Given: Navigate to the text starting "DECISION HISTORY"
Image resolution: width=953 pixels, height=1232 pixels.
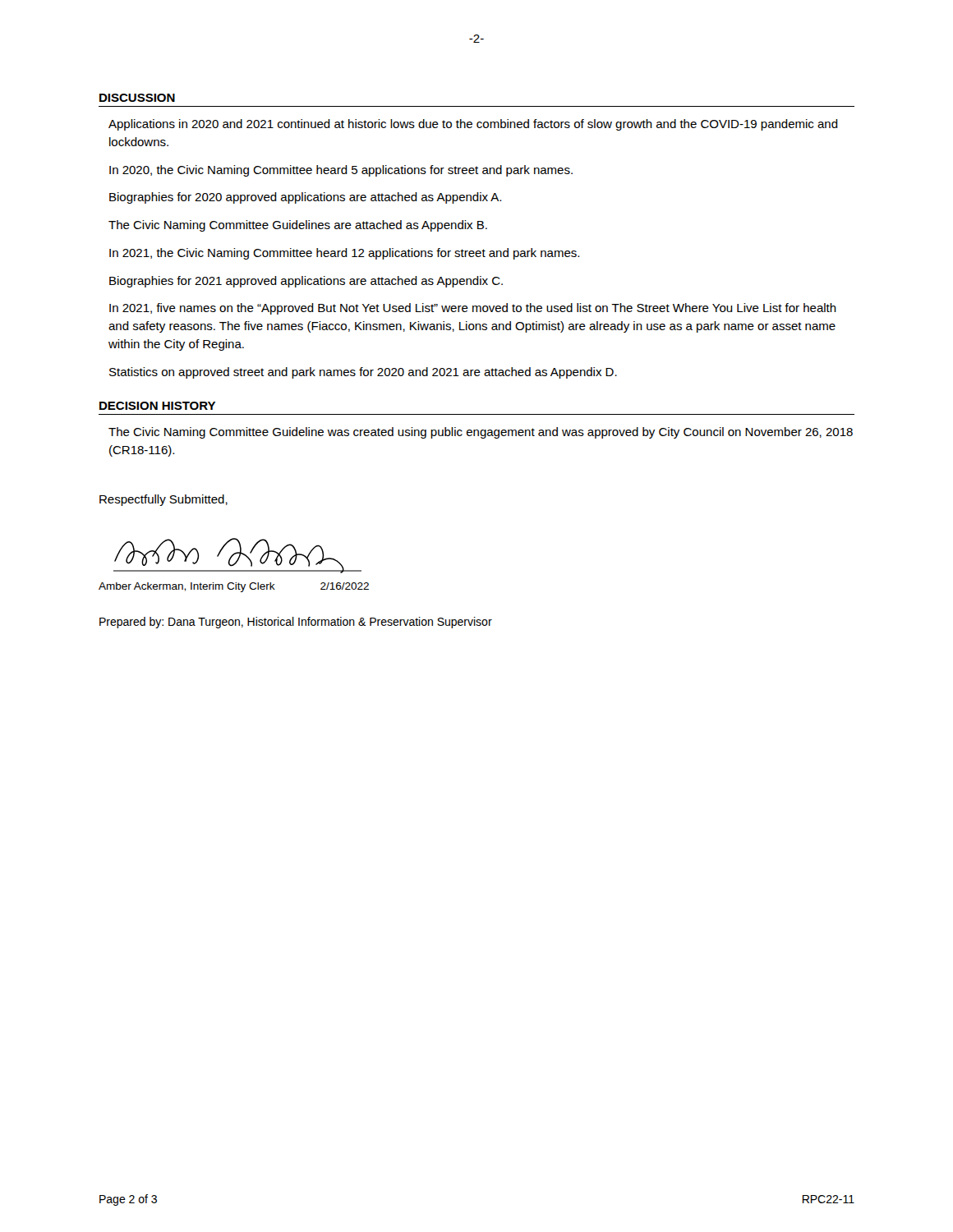Looking at the screenshot, I should 157,406.
